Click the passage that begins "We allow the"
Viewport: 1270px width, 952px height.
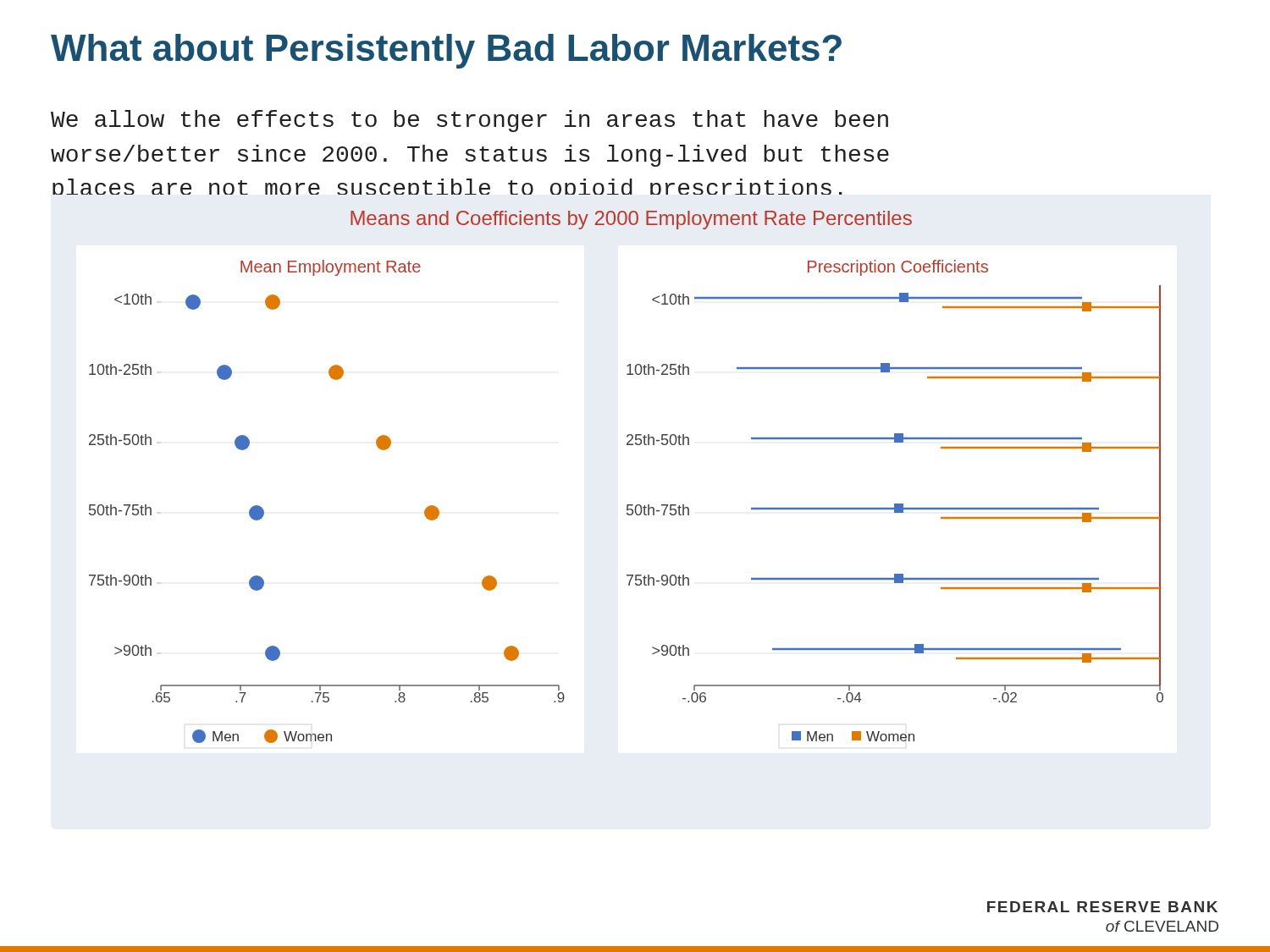[x=635, y=156]
